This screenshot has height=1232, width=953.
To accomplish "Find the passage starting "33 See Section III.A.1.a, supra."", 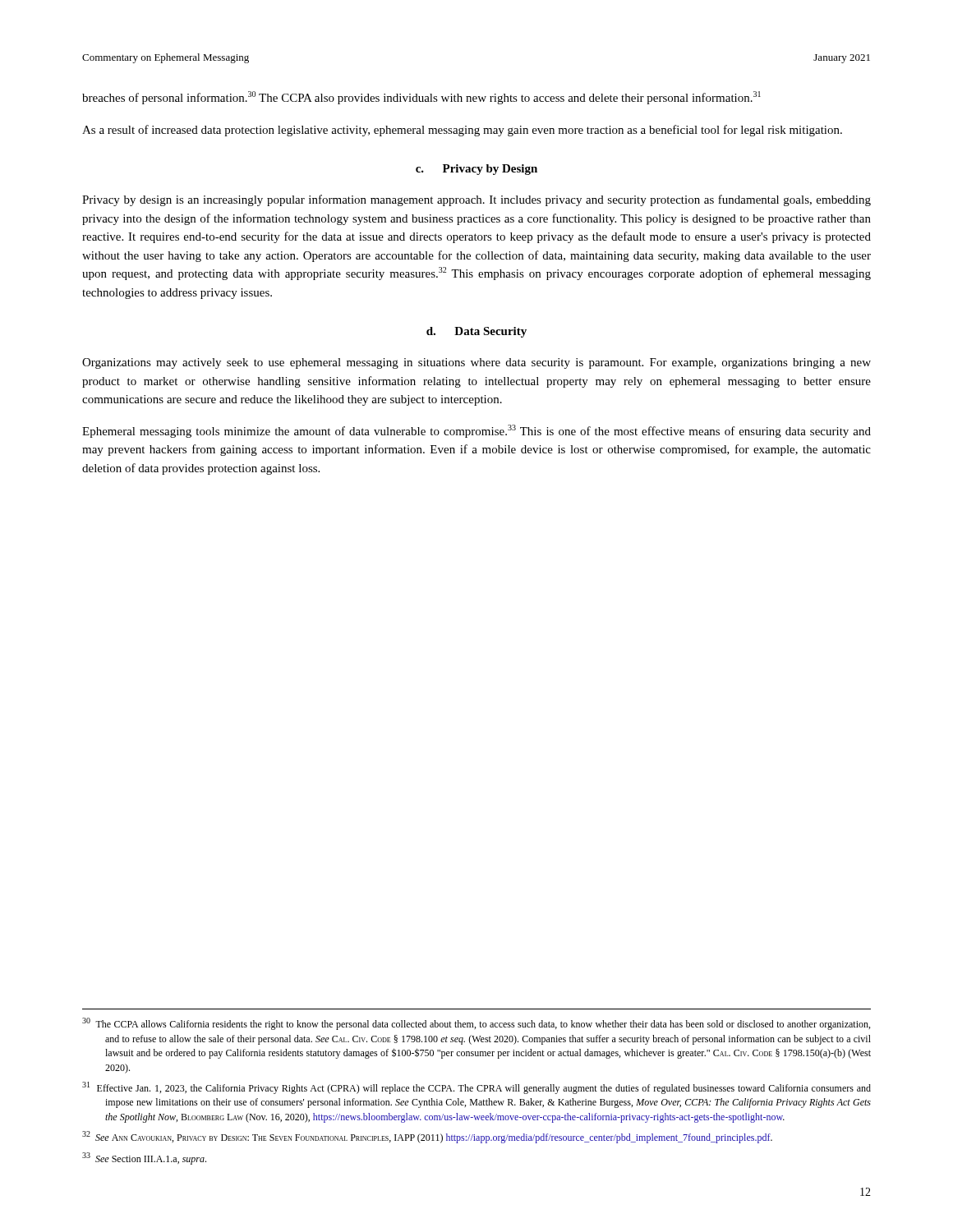I will [x=145, y=1158].
